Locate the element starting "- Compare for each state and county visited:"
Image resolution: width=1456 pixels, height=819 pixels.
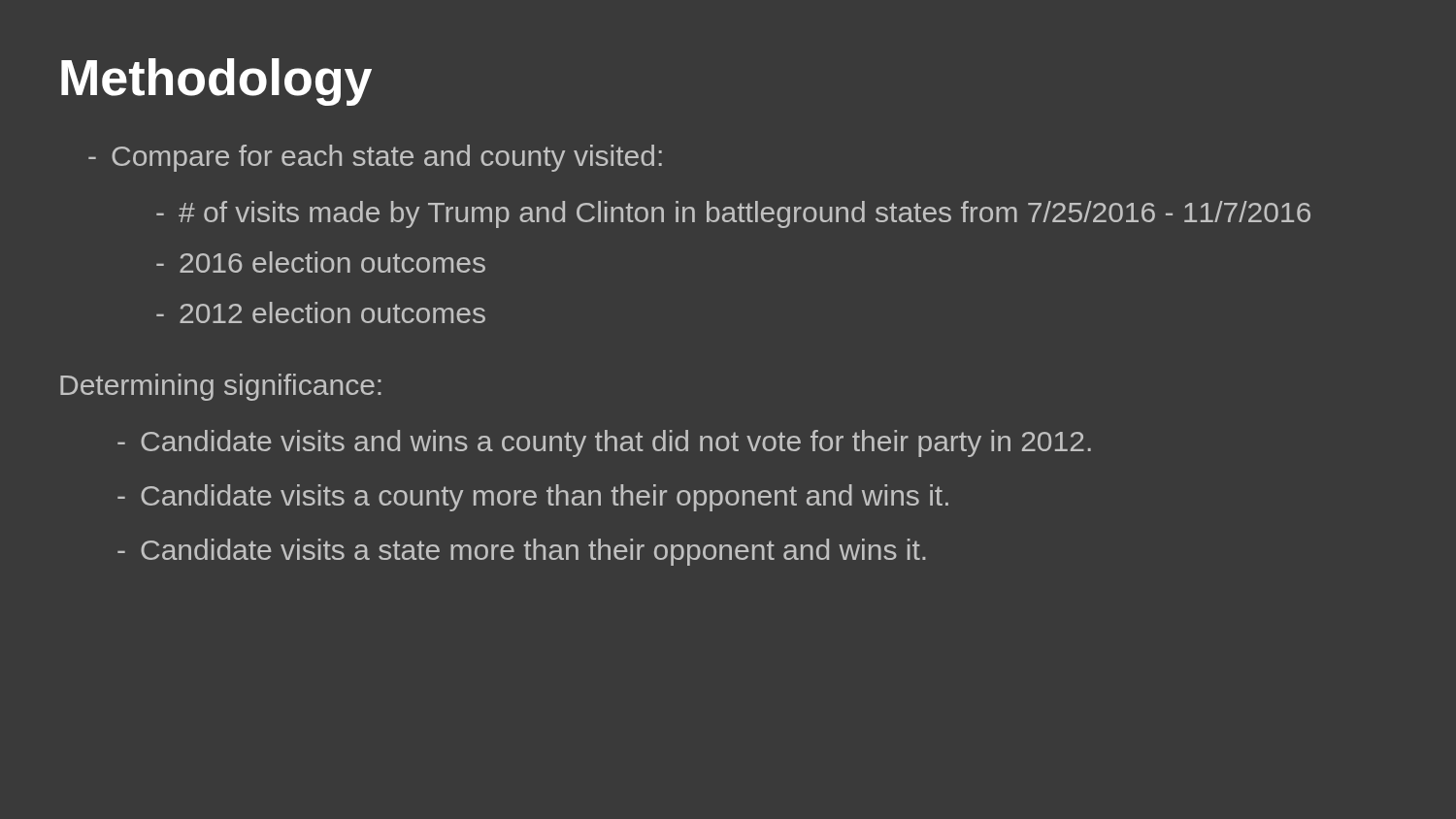pos(376,156)
